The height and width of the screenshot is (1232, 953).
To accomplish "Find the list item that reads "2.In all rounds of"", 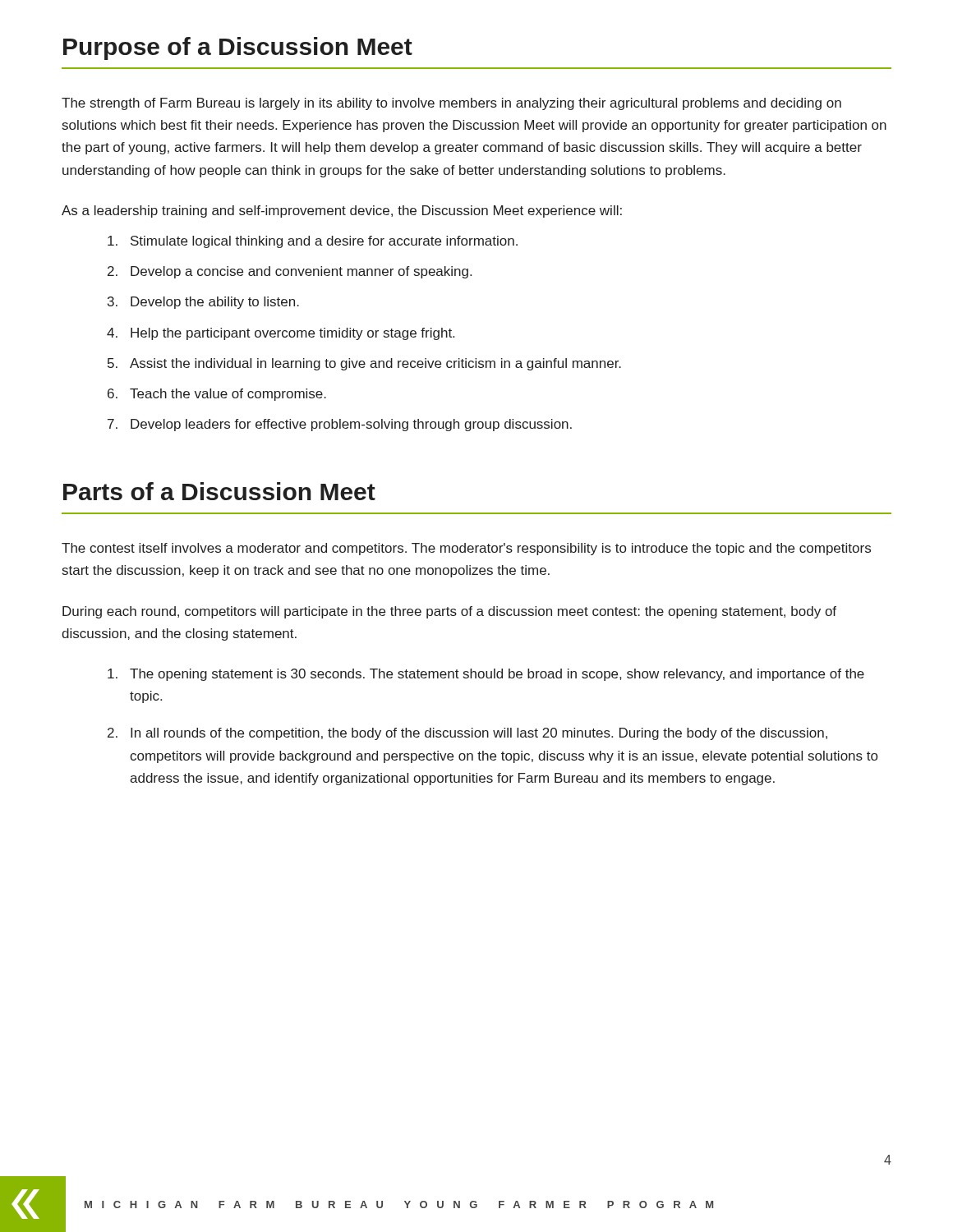I will 499,756.
